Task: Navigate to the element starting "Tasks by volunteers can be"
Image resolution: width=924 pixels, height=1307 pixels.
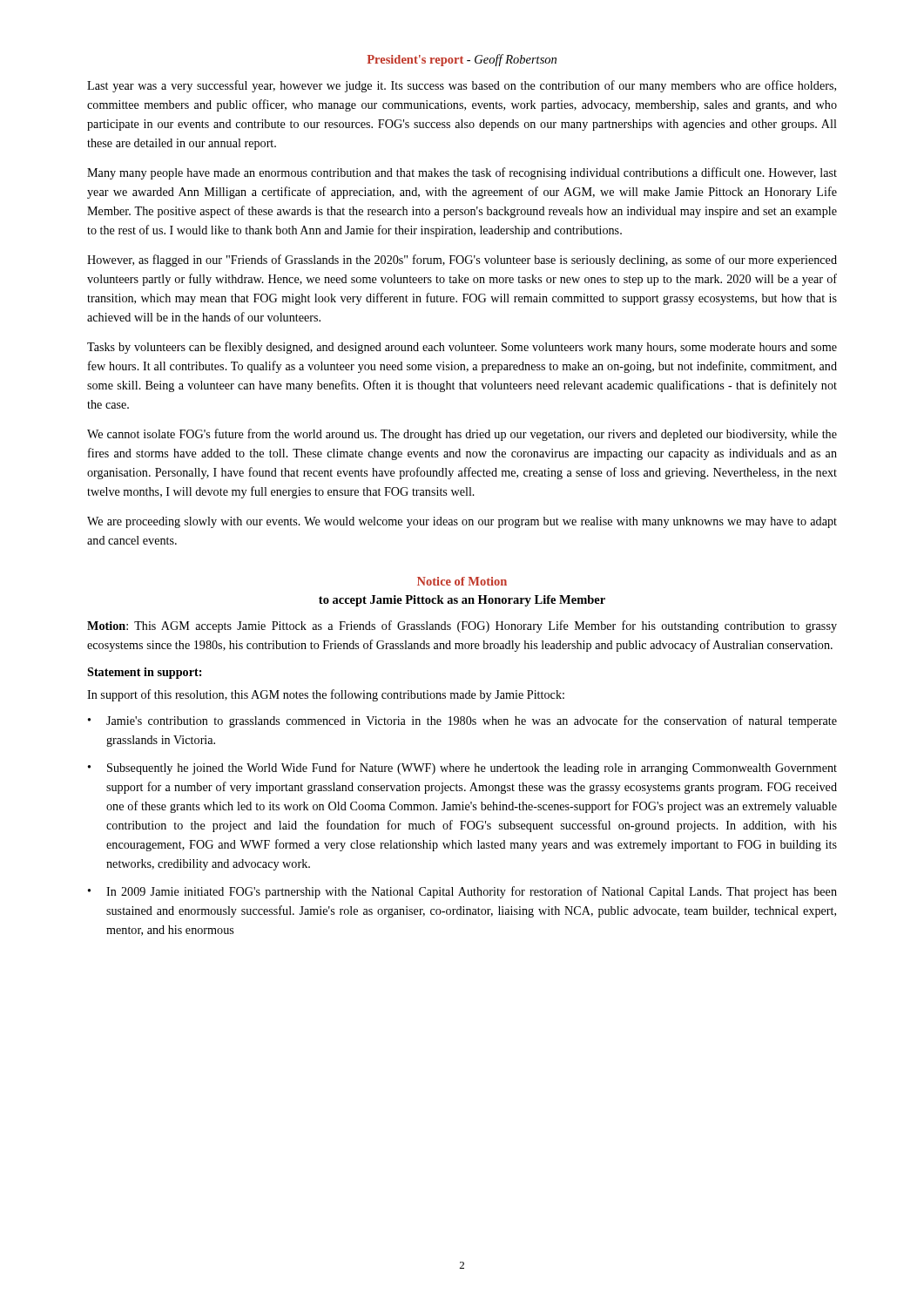Action: click(x=462, y=376)
